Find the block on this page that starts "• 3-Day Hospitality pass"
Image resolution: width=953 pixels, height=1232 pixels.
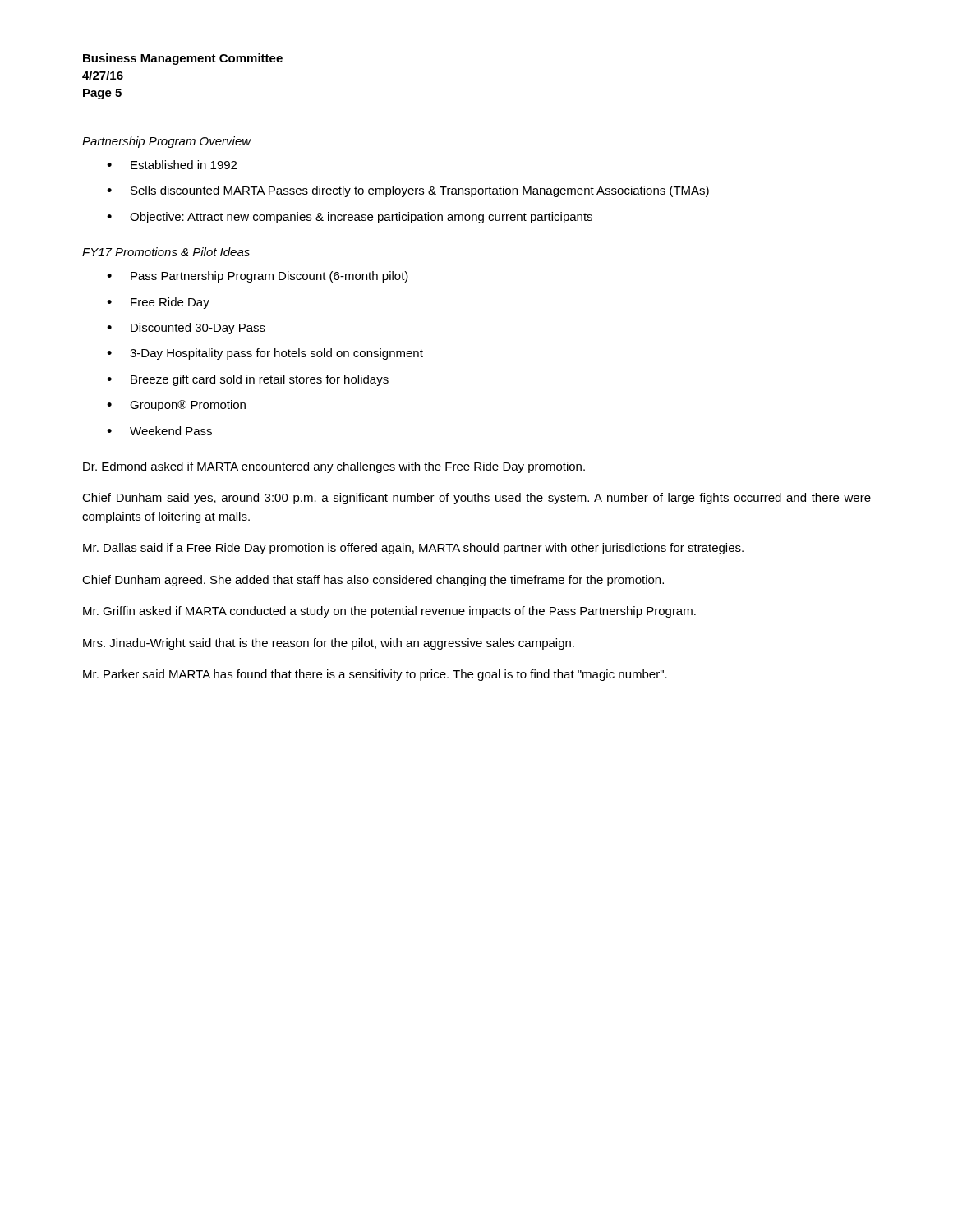(x=265, y=354)
